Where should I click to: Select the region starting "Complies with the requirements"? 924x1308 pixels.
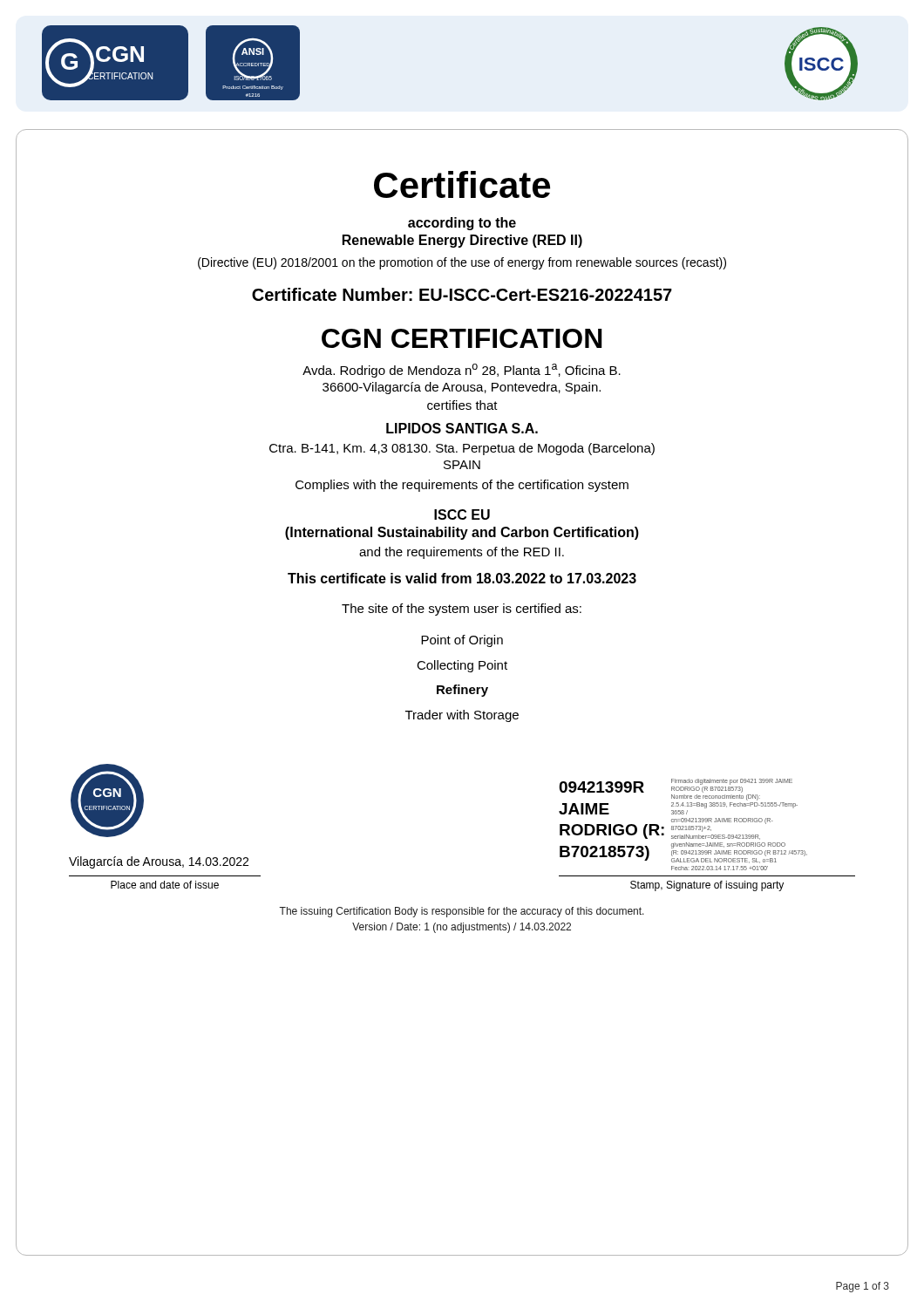[462, 484]
